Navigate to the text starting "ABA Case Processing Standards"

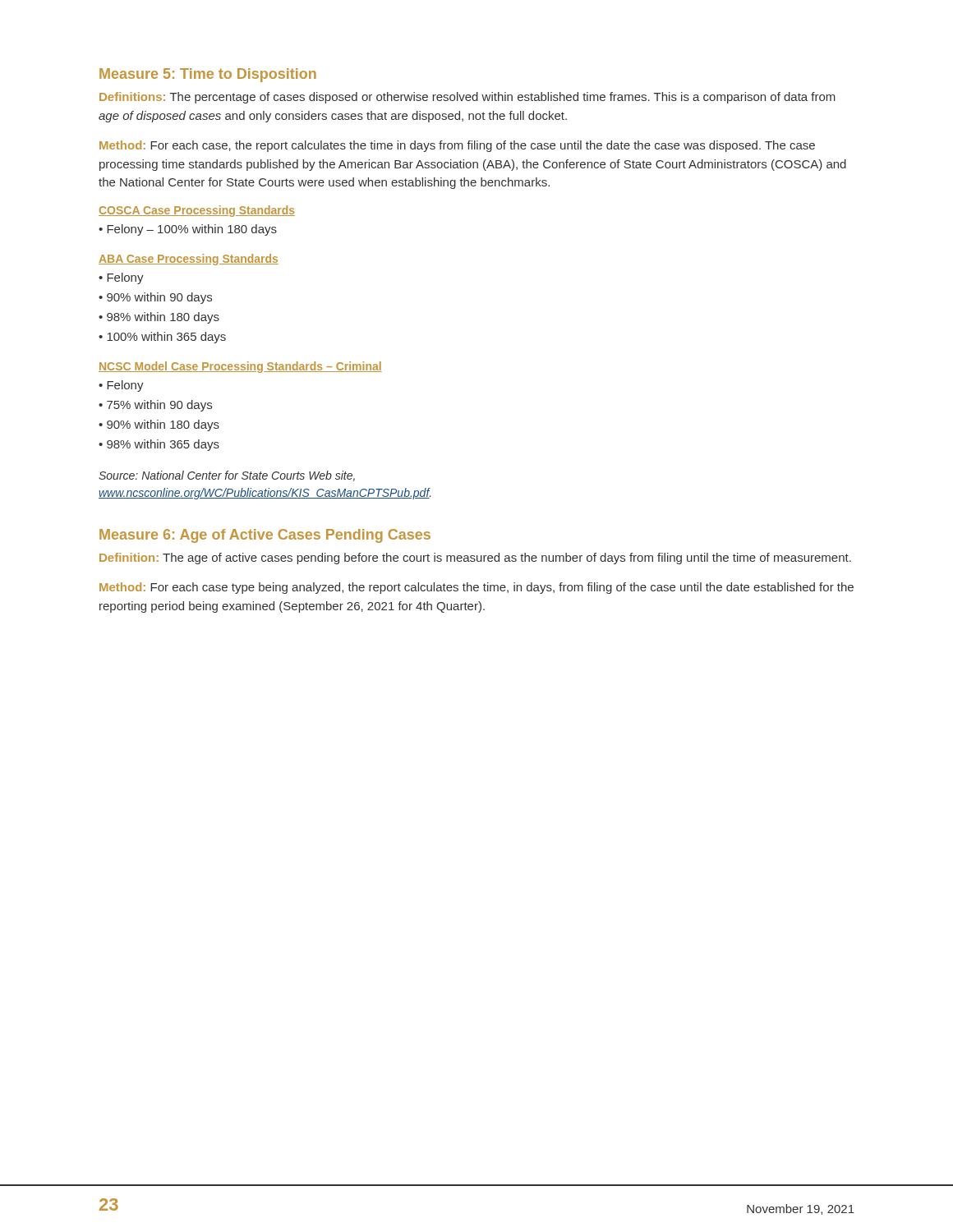[189, 260]
